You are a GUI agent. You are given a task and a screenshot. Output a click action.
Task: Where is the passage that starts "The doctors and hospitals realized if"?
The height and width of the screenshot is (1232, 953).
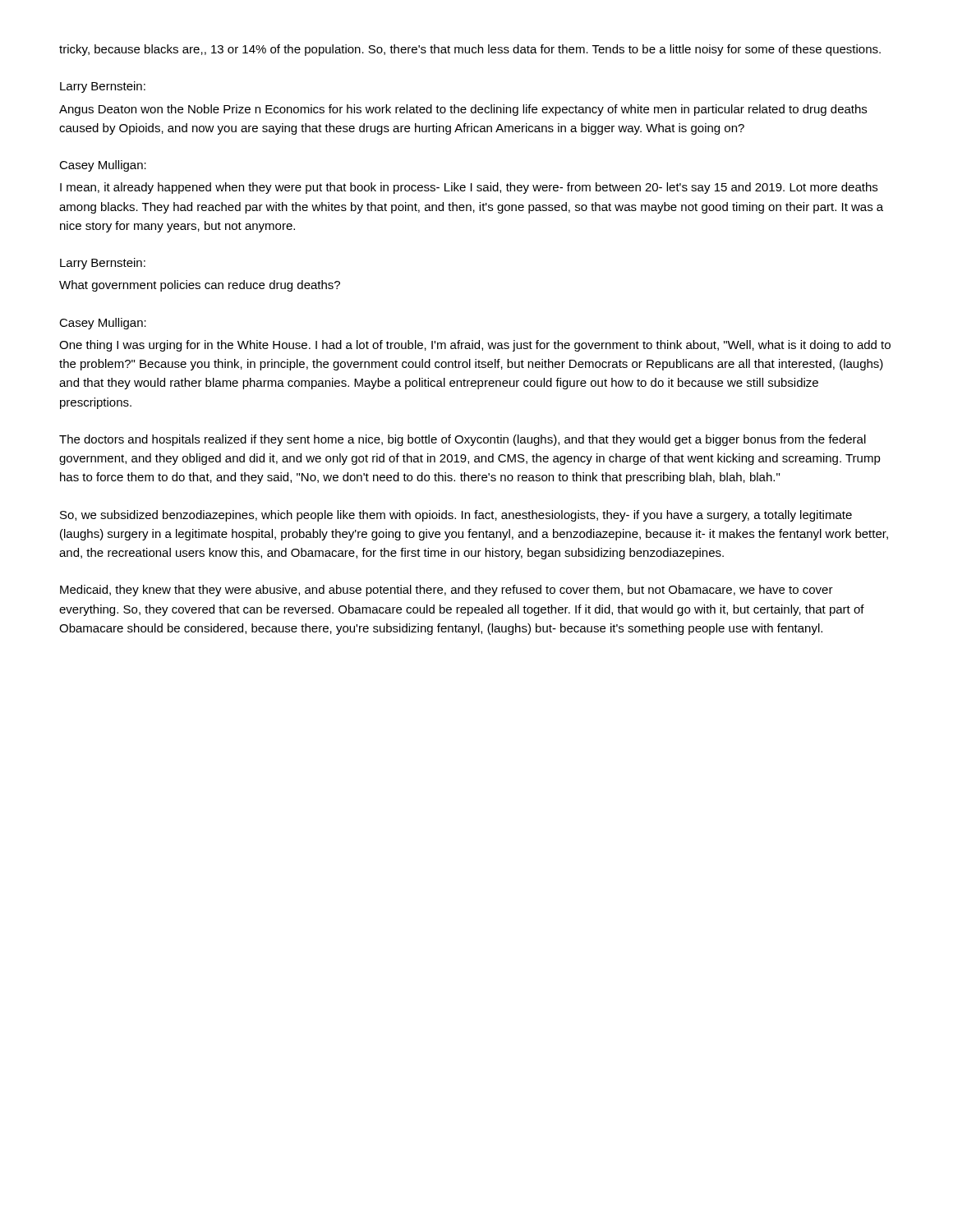pyautogui.click(x=470, y=458)
